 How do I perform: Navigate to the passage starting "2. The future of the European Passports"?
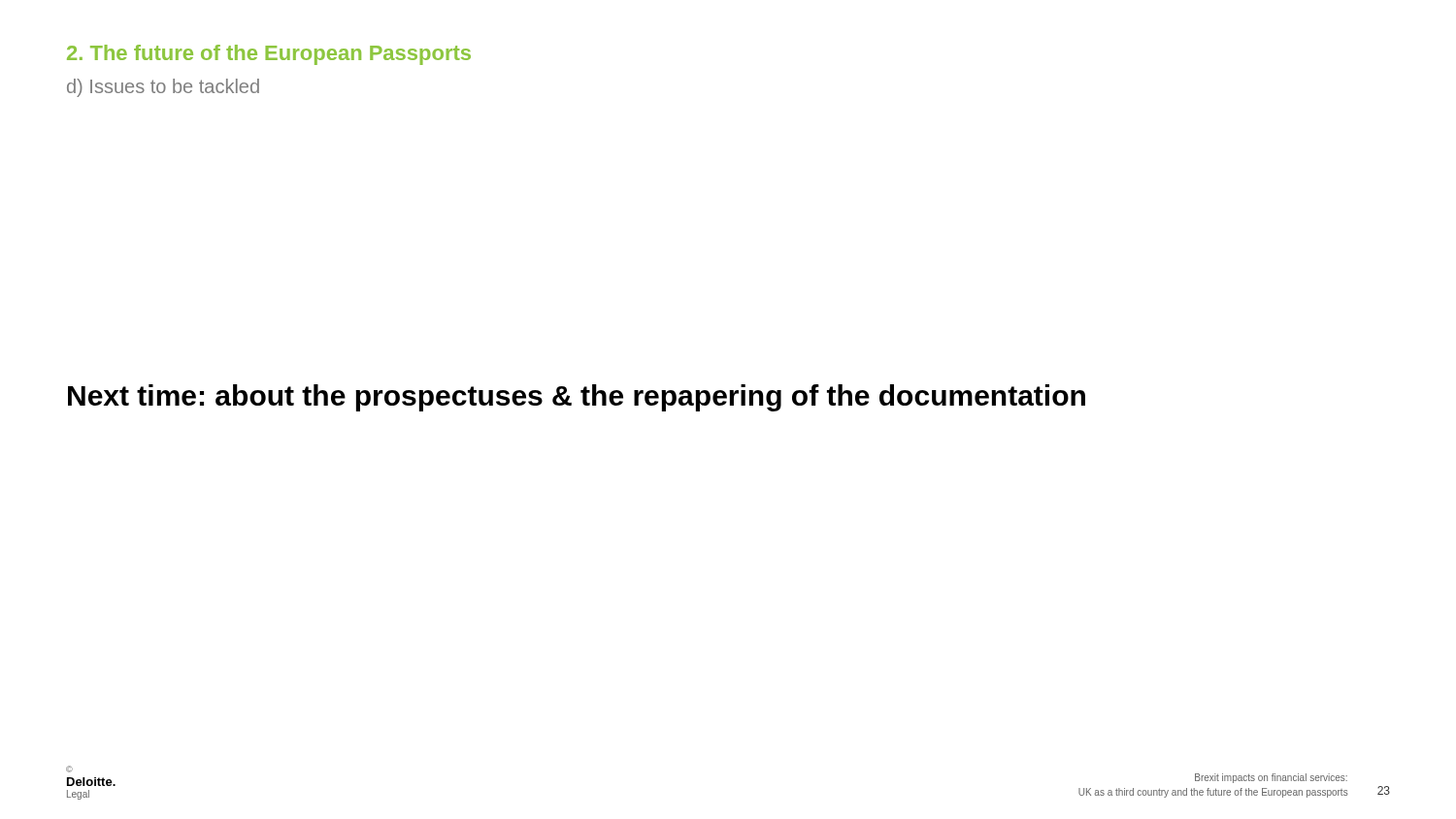click(269, 53)
